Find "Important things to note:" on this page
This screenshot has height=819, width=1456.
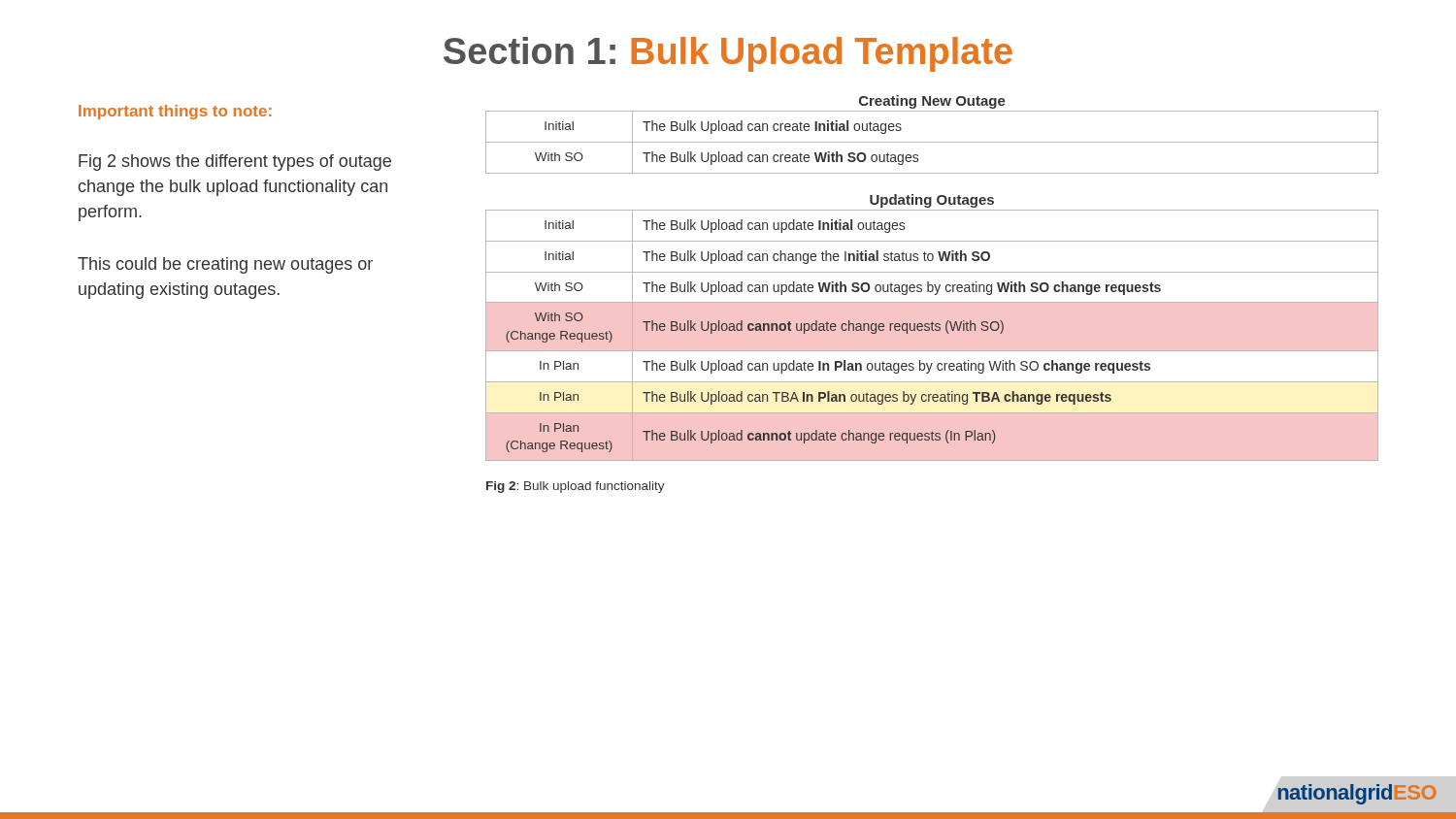(x=175, y=111)
